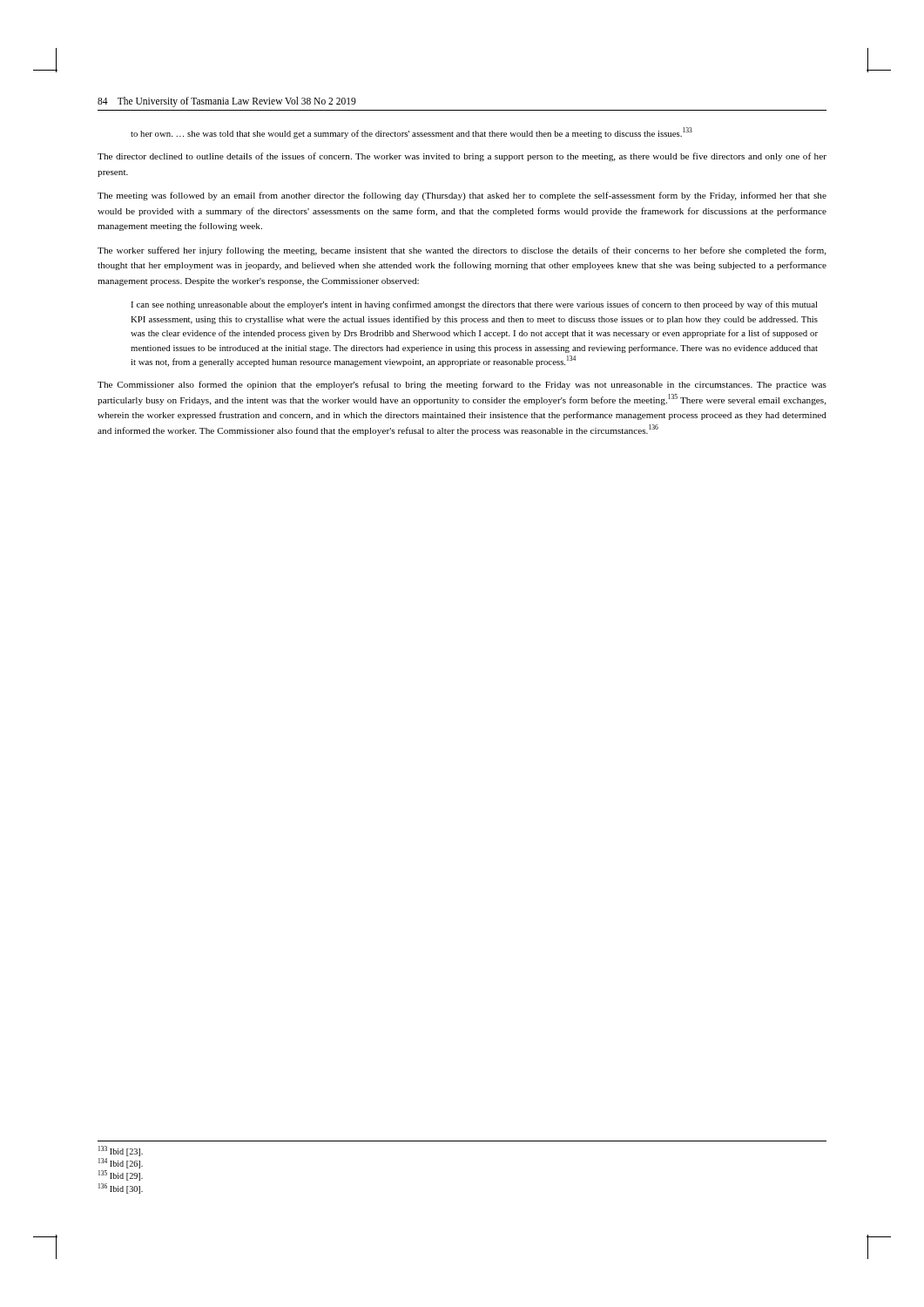Locate the footnote that reads "135 Ibid [29]."

pyautogui.click(x=120, y=1176)
